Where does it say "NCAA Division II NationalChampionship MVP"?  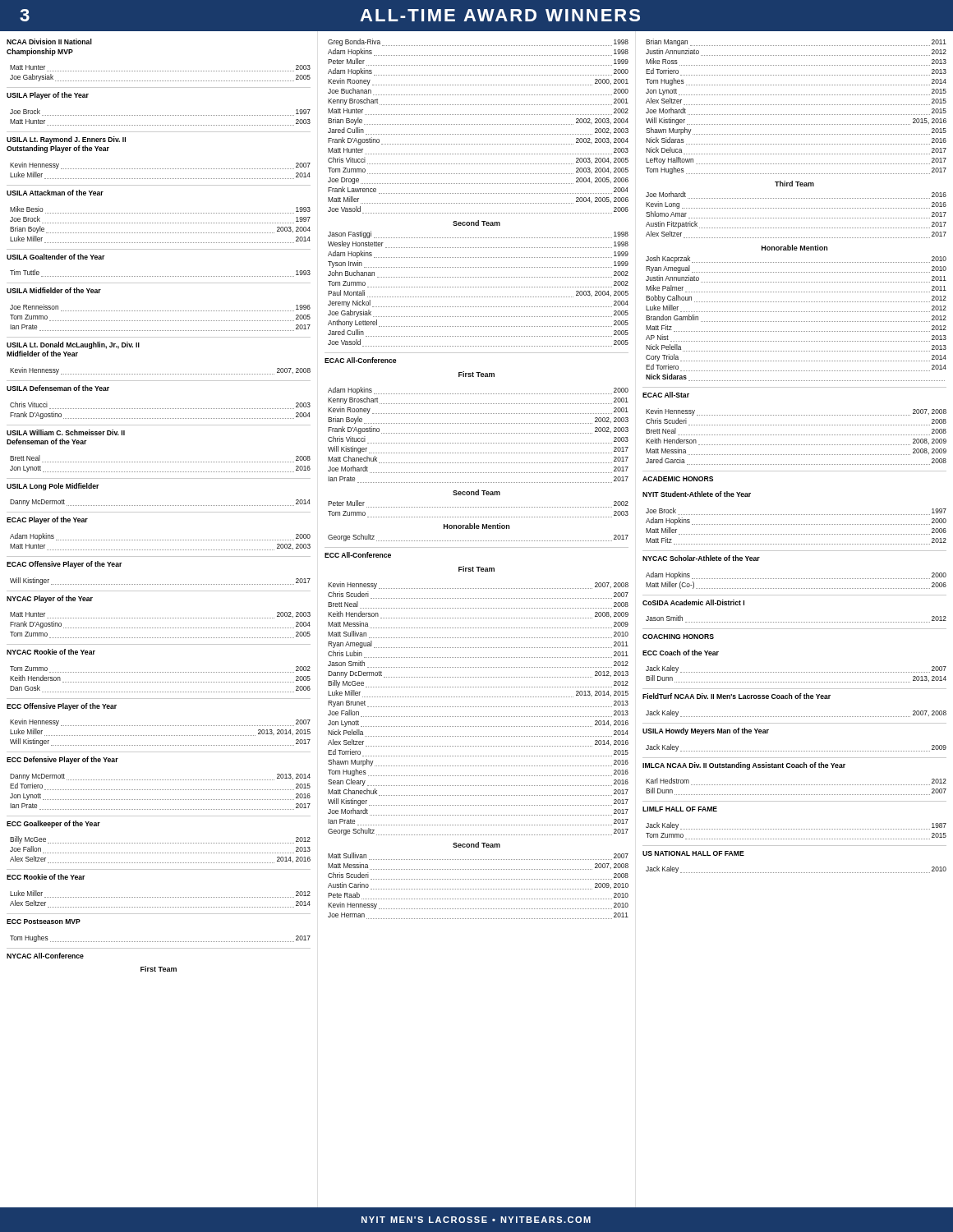click(x=49, y=41)
